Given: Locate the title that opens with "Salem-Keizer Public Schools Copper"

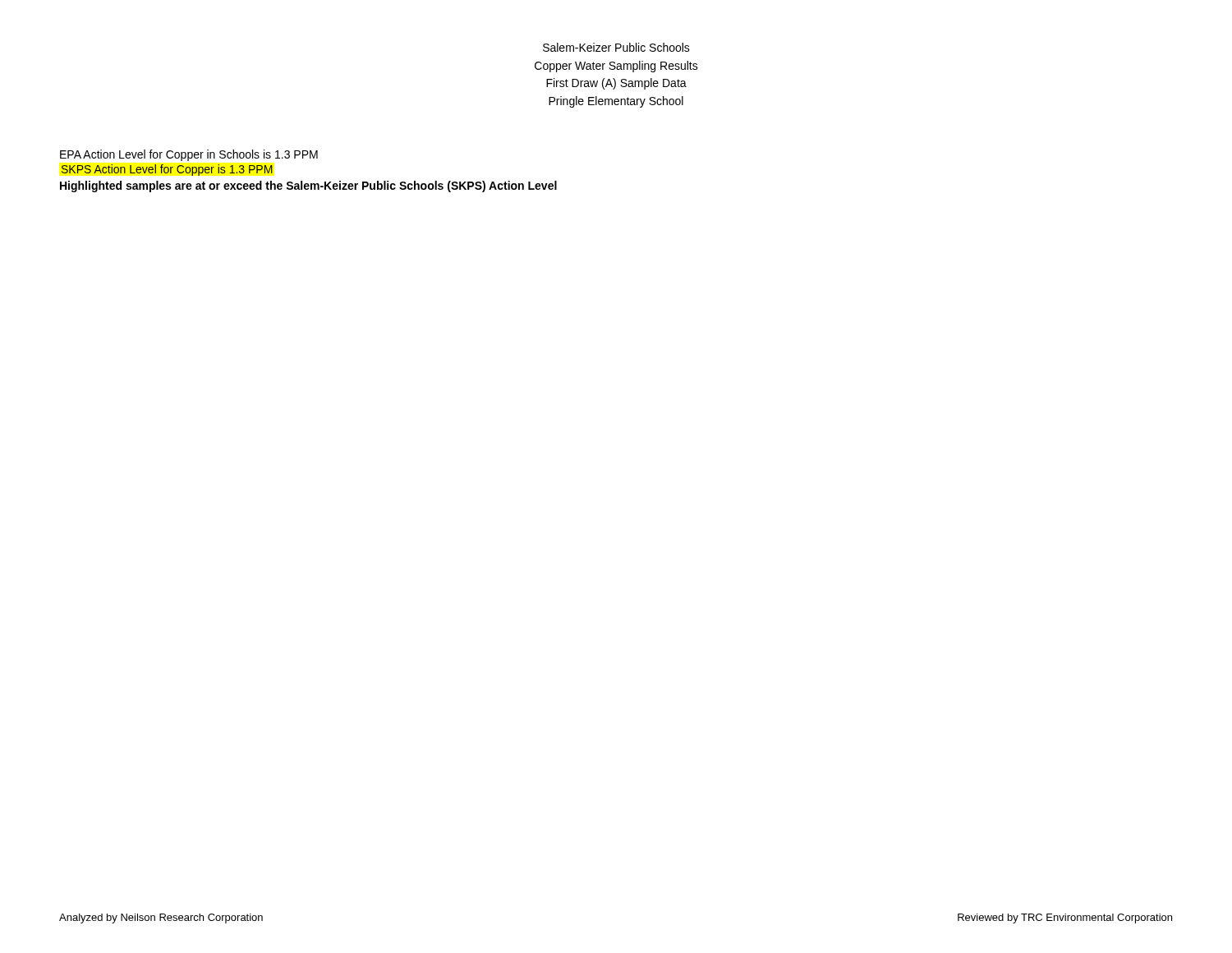Looking at the screenshot, I should [616, 74].
